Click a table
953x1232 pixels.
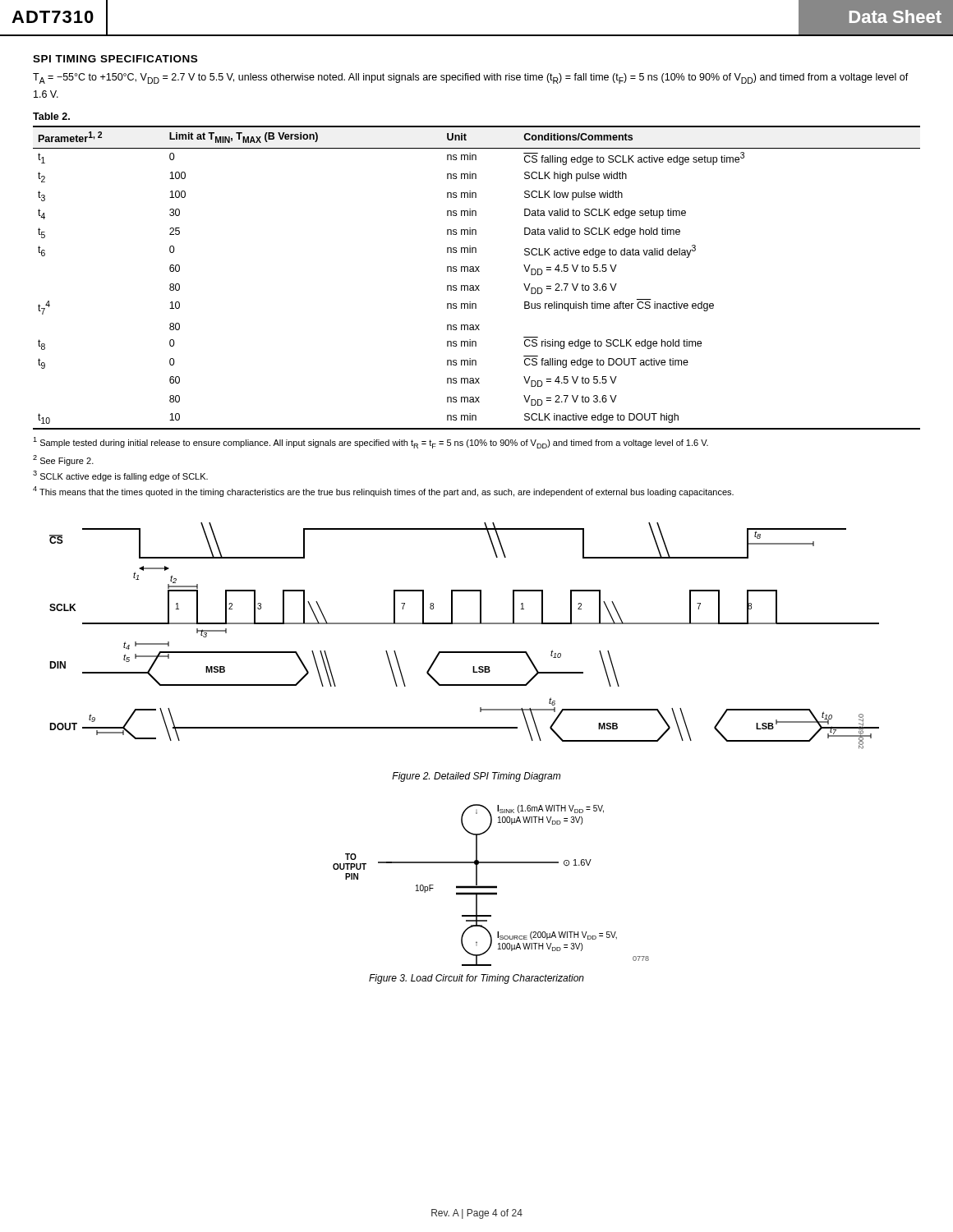(476, 277)
